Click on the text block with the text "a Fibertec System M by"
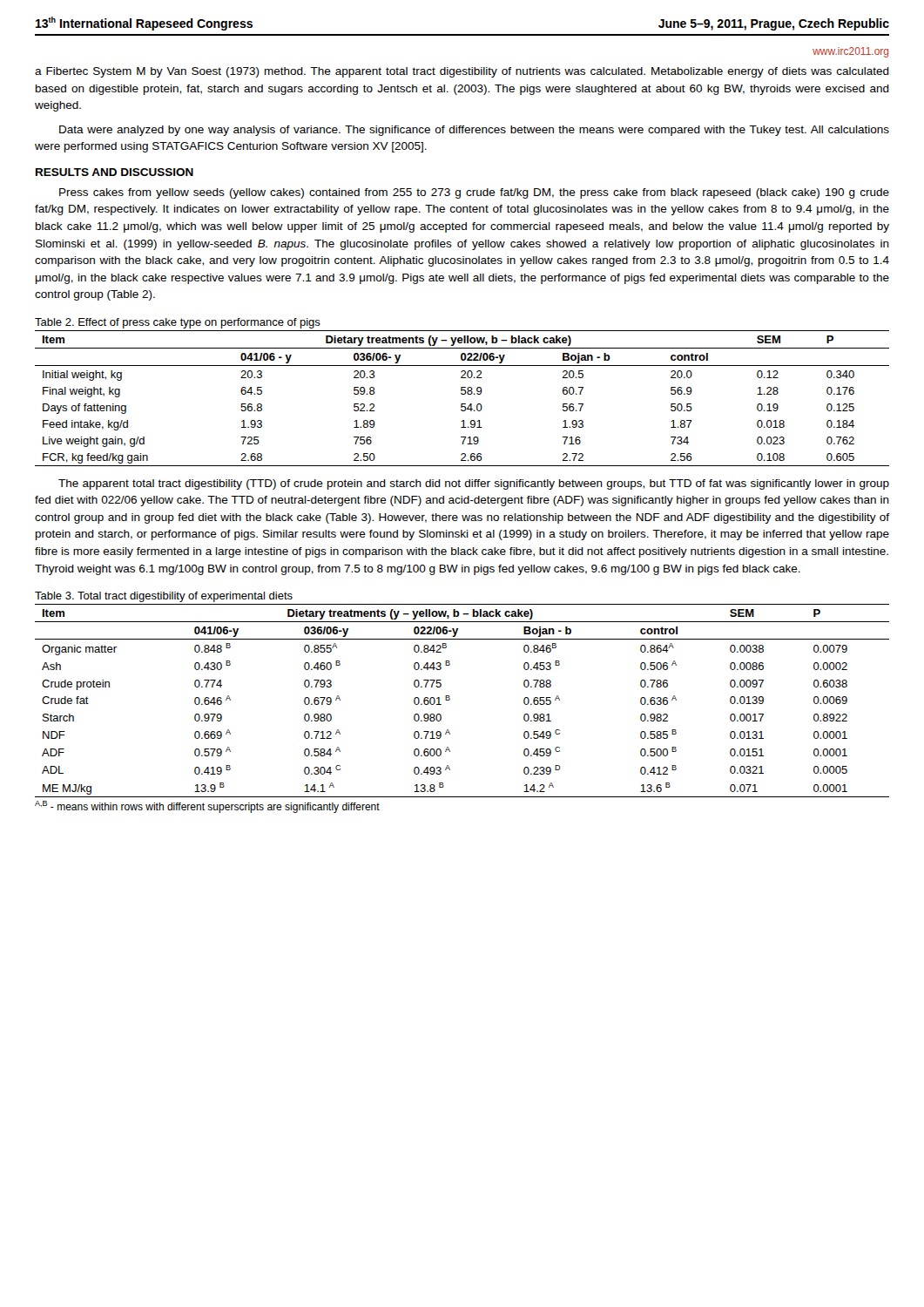The image size is (924, 1307). tap(462, 88)
